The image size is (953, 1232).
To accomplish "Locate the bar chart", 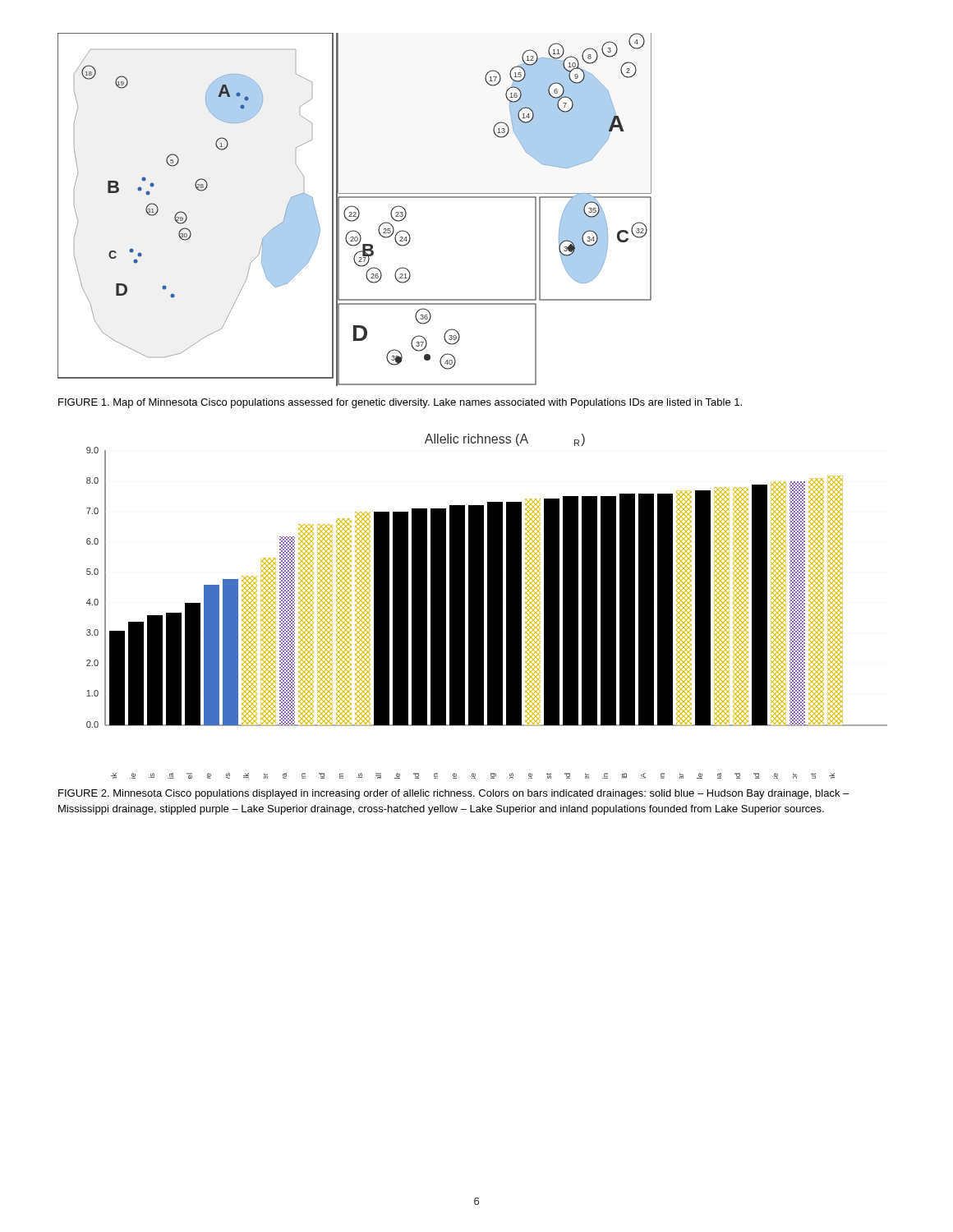I will (476, 602).
